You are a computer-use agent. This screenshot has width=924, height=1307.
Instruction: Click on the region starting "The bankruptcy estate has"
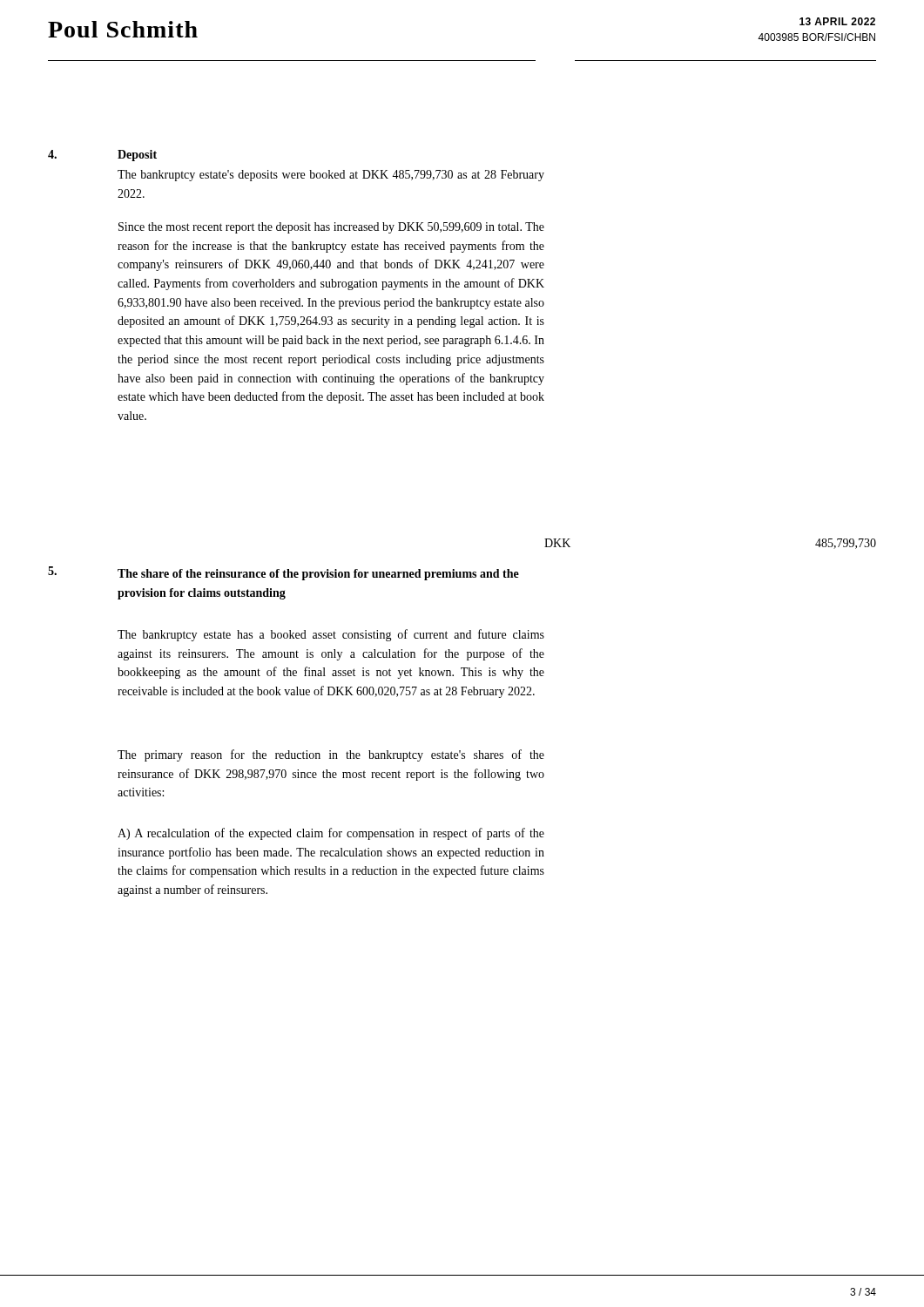tap(331, 663)
